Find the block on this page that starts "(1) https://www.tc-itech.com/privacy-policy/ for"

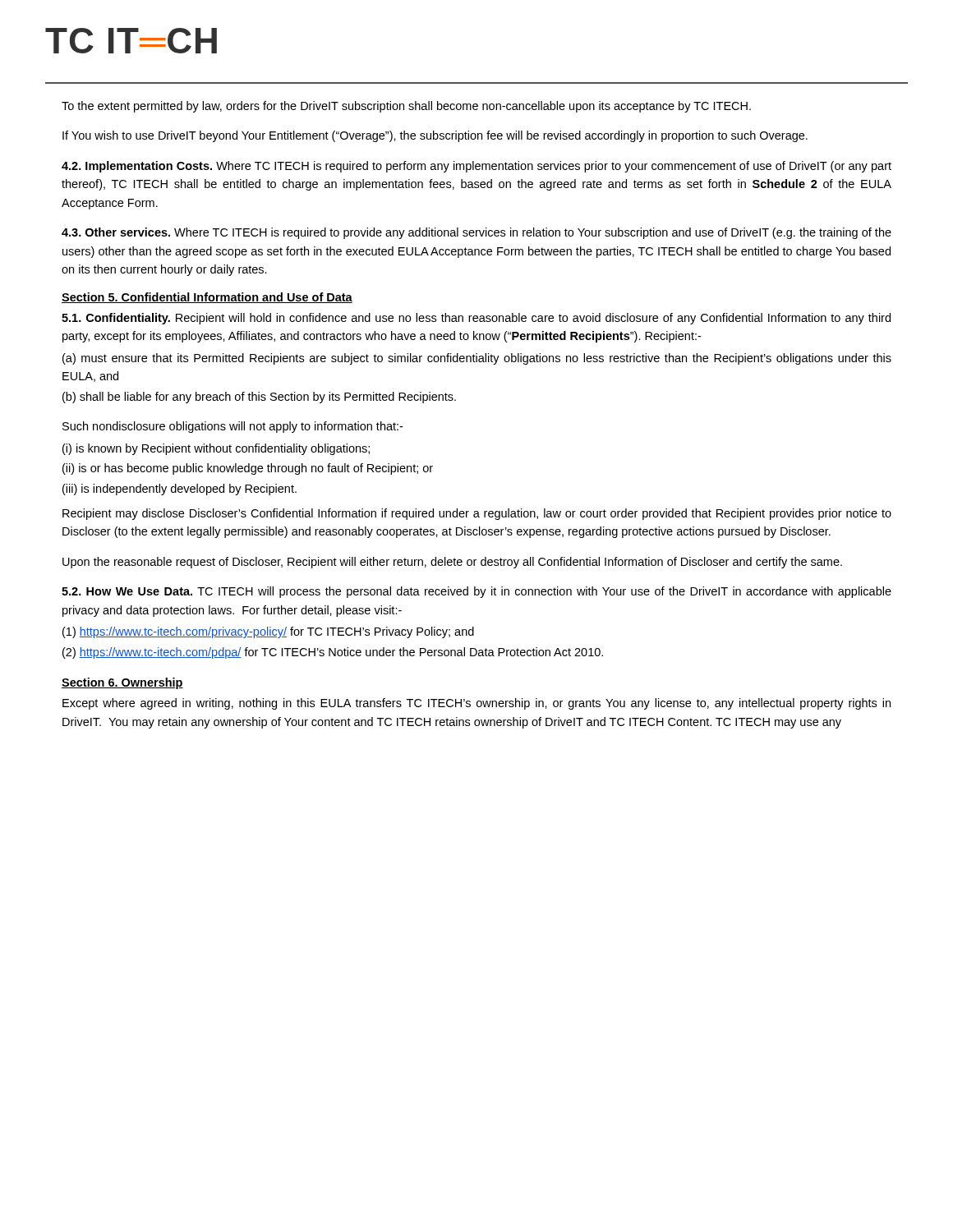pos(268,632)
